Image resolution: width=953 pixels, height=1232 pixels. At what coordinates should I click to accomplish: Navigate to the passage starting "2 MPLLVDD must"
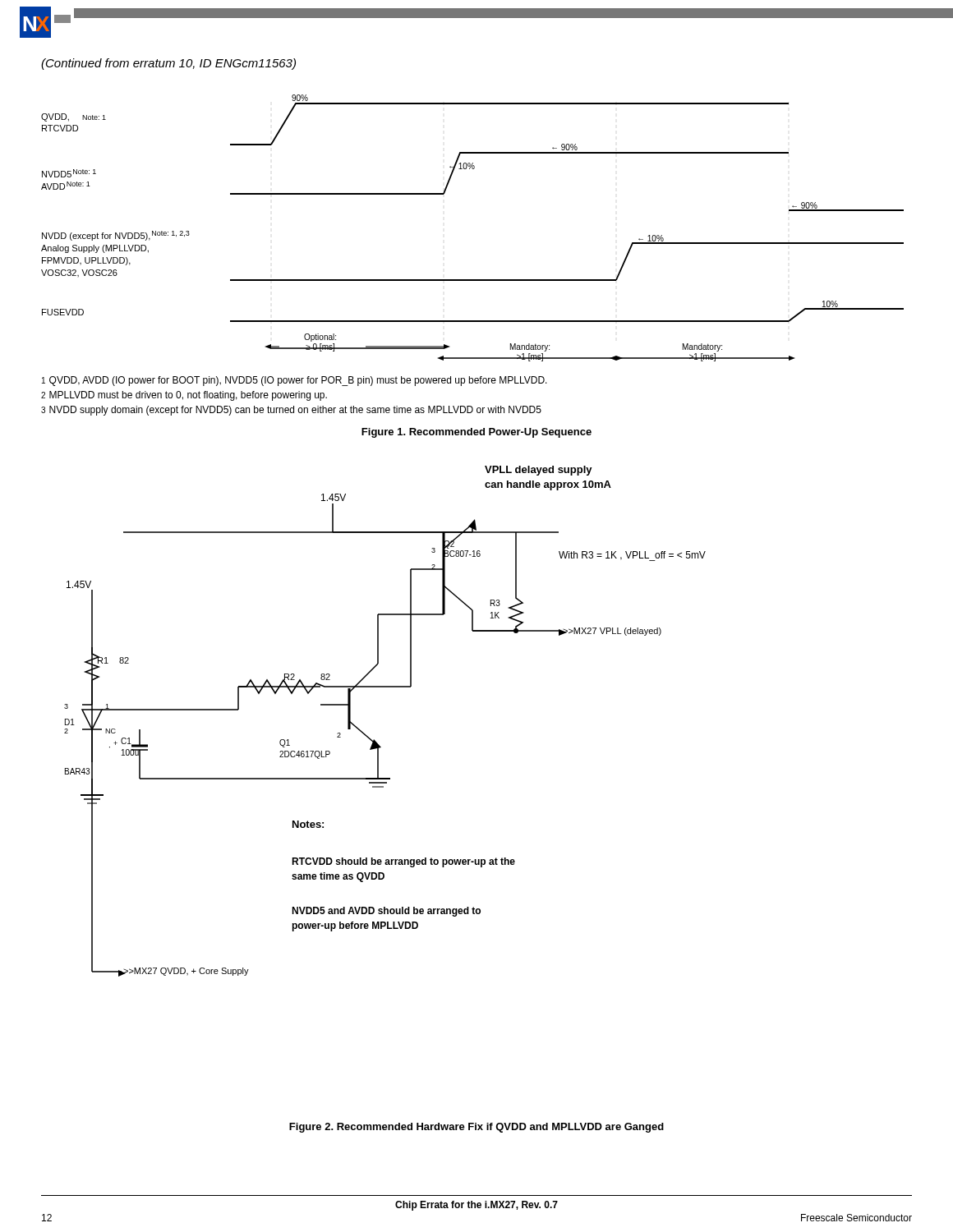pos(184,395)
